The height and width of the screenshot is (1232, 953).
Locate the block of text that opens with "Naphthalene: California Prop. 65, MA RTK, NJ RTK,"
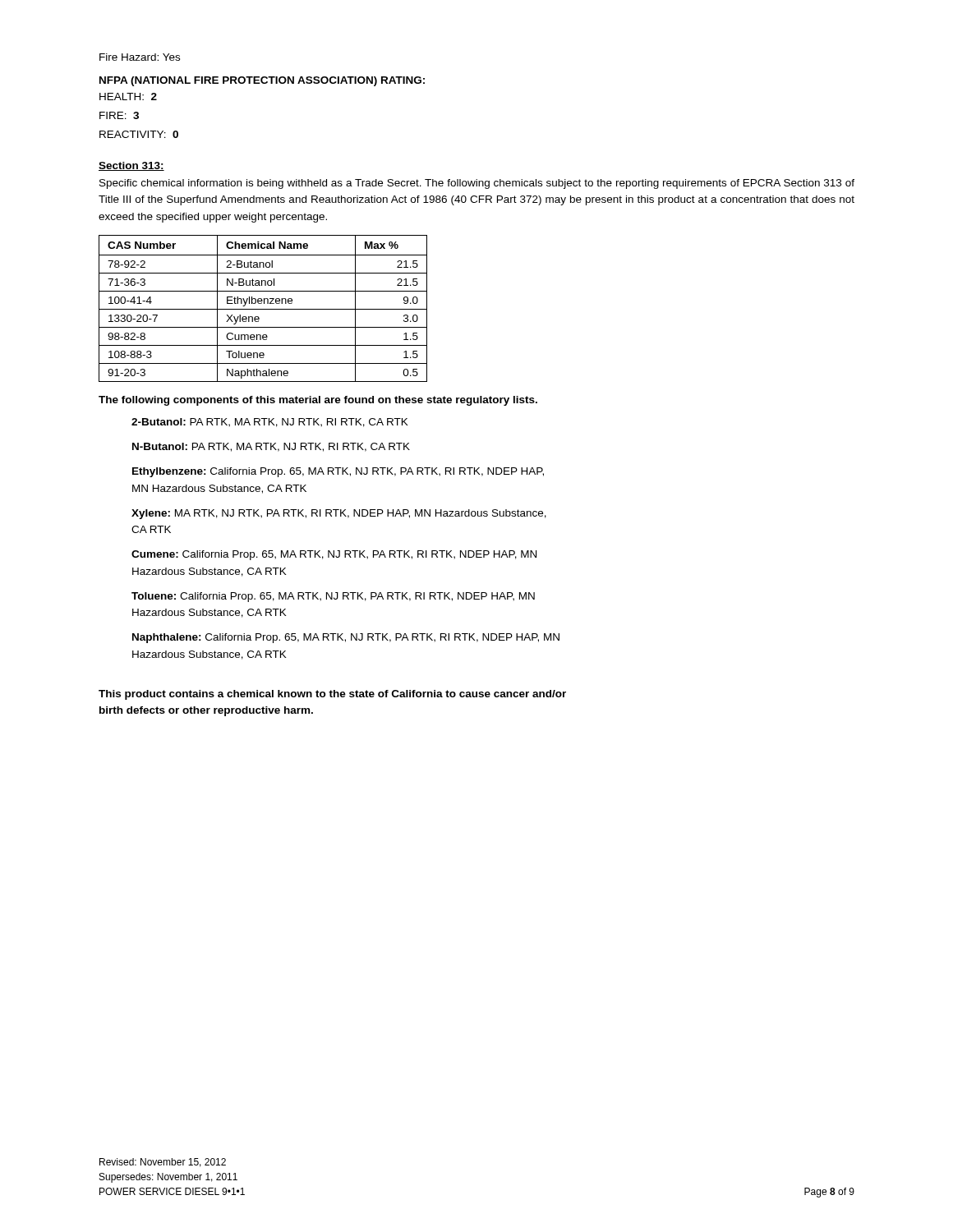pyautogui.click(x=346, y=646)
